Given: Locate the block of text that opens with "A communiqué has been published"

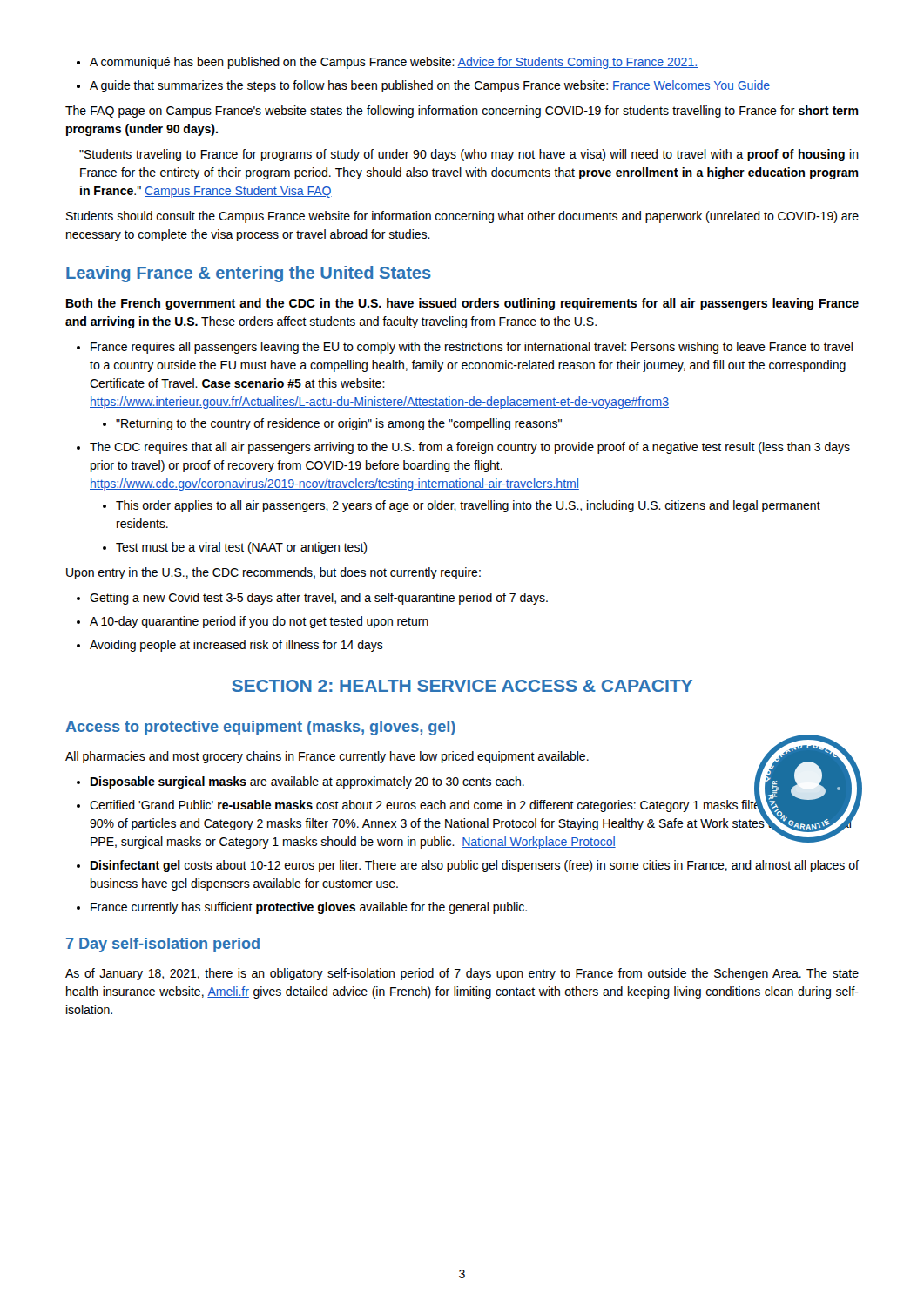Looking at the screenshot, I should click(x=474, y=62).
